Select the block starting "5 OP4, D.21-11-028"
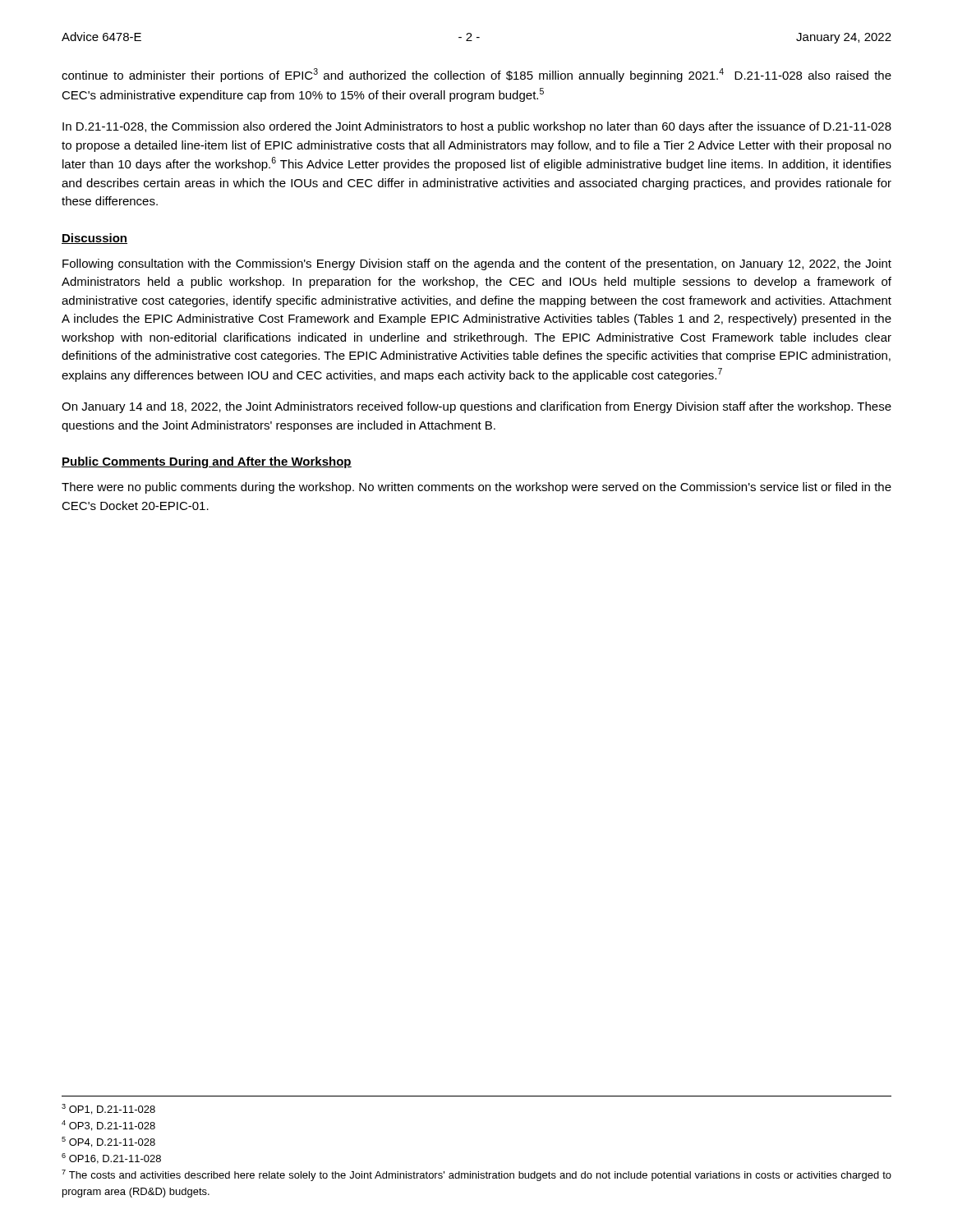This screenshot has width=953, height=1232. pos(108,1142)
